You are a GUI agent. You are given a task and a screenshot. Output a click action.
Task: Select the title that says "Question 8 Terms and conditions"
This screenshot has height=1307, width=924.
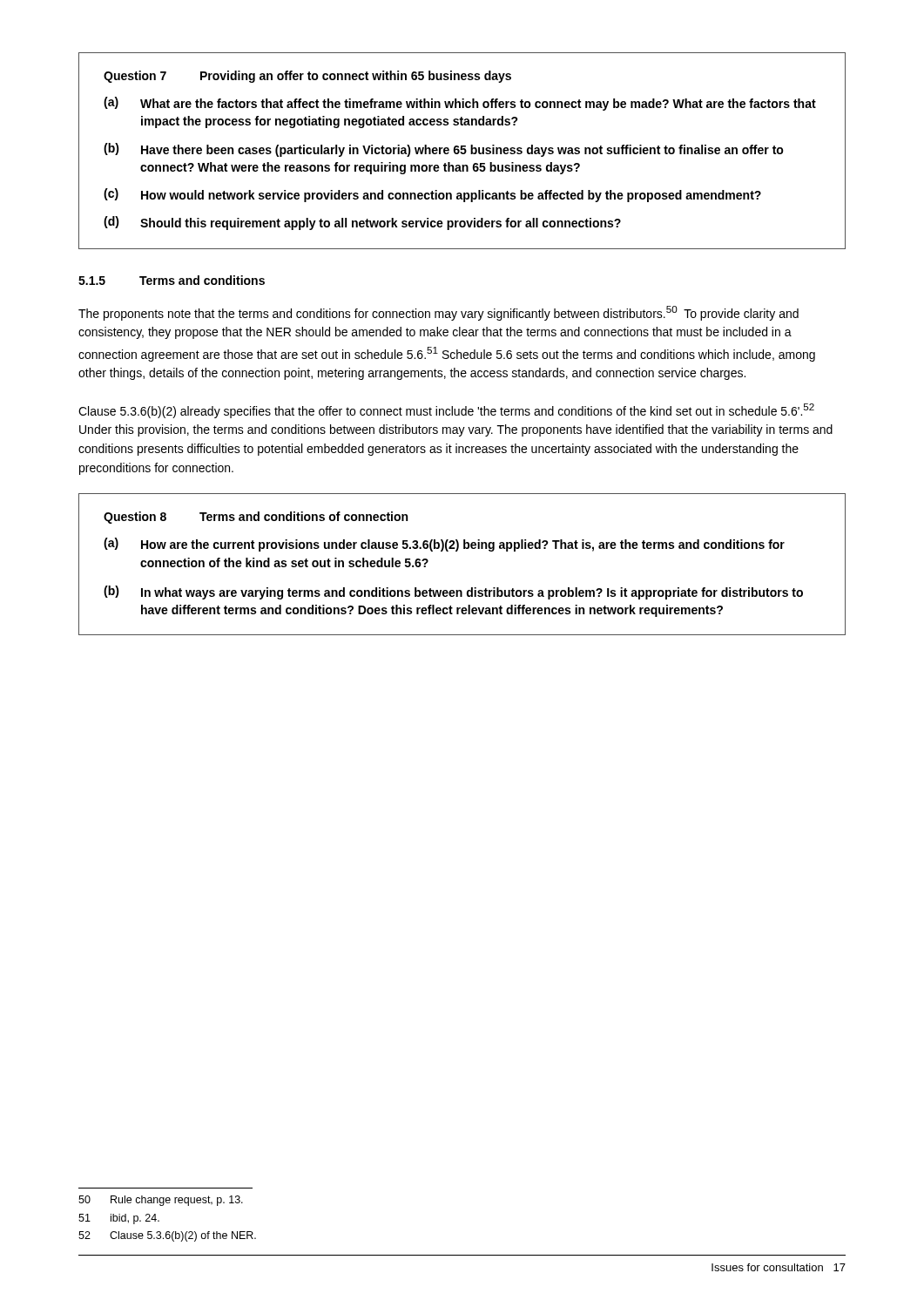256,518
